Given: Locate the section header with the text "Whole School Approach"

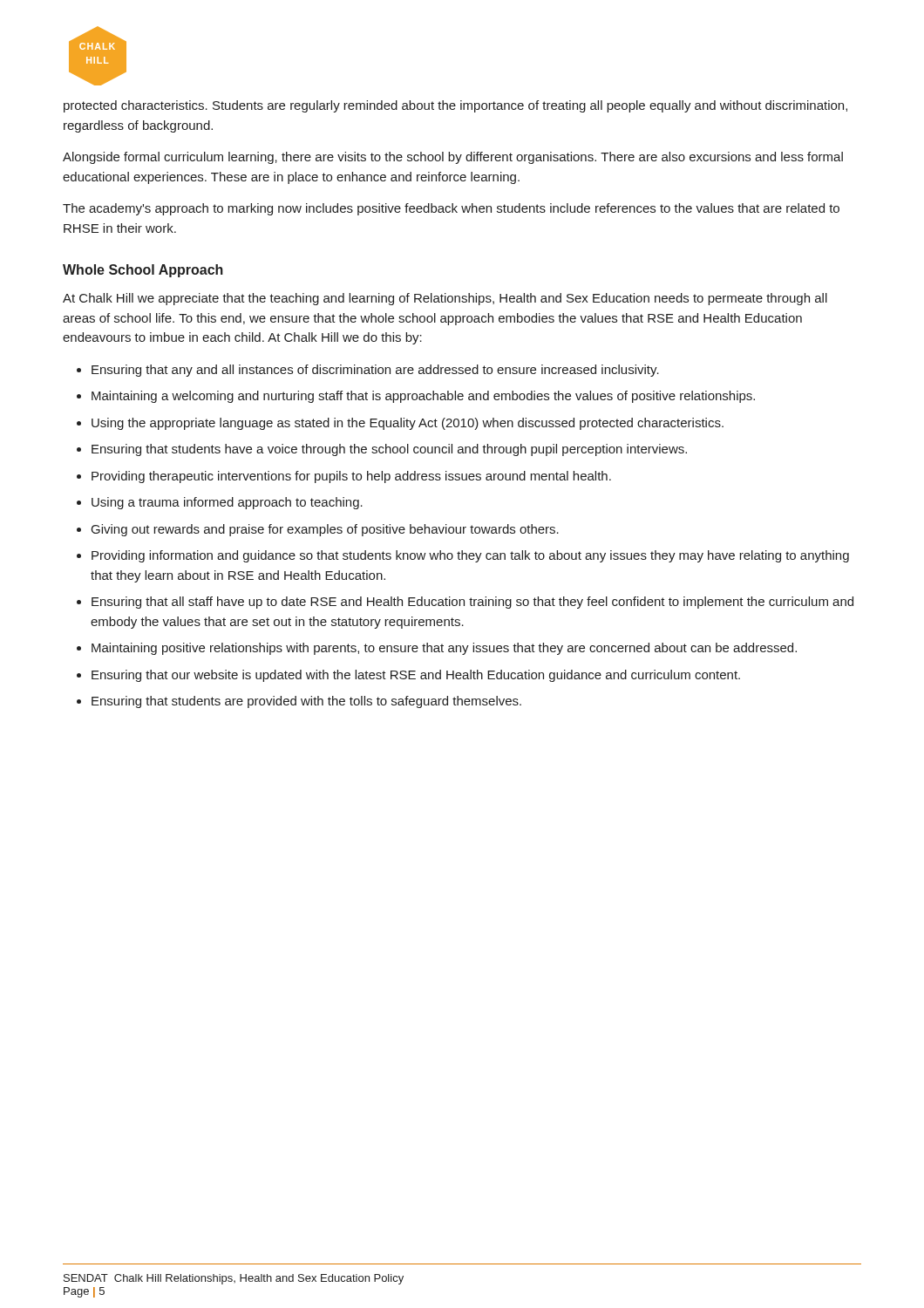Looking at the screenshot, I should click(143, 270).
